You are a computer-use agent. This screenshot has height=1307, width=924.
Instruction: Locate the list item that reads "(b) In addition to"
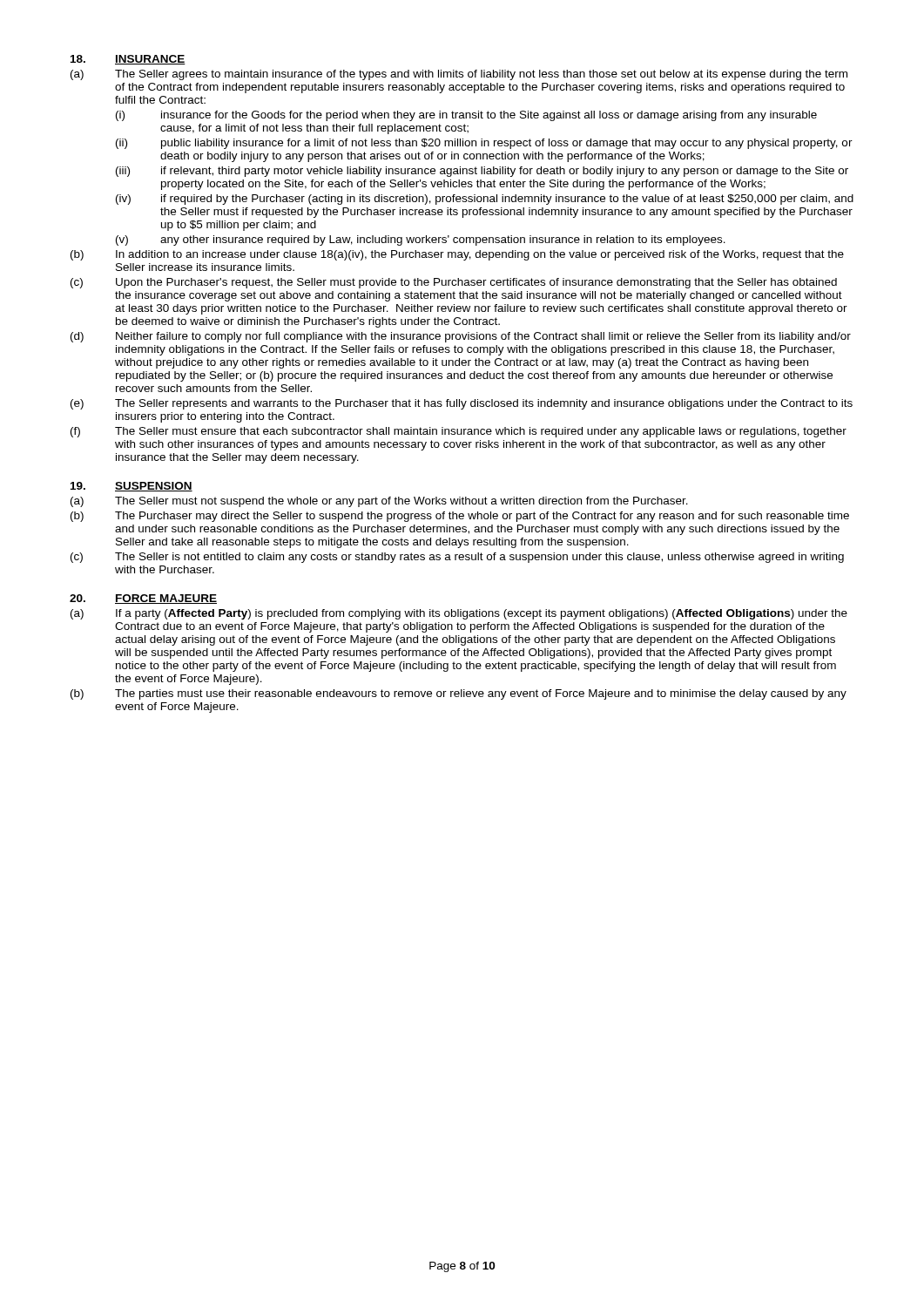click(462, 260)
